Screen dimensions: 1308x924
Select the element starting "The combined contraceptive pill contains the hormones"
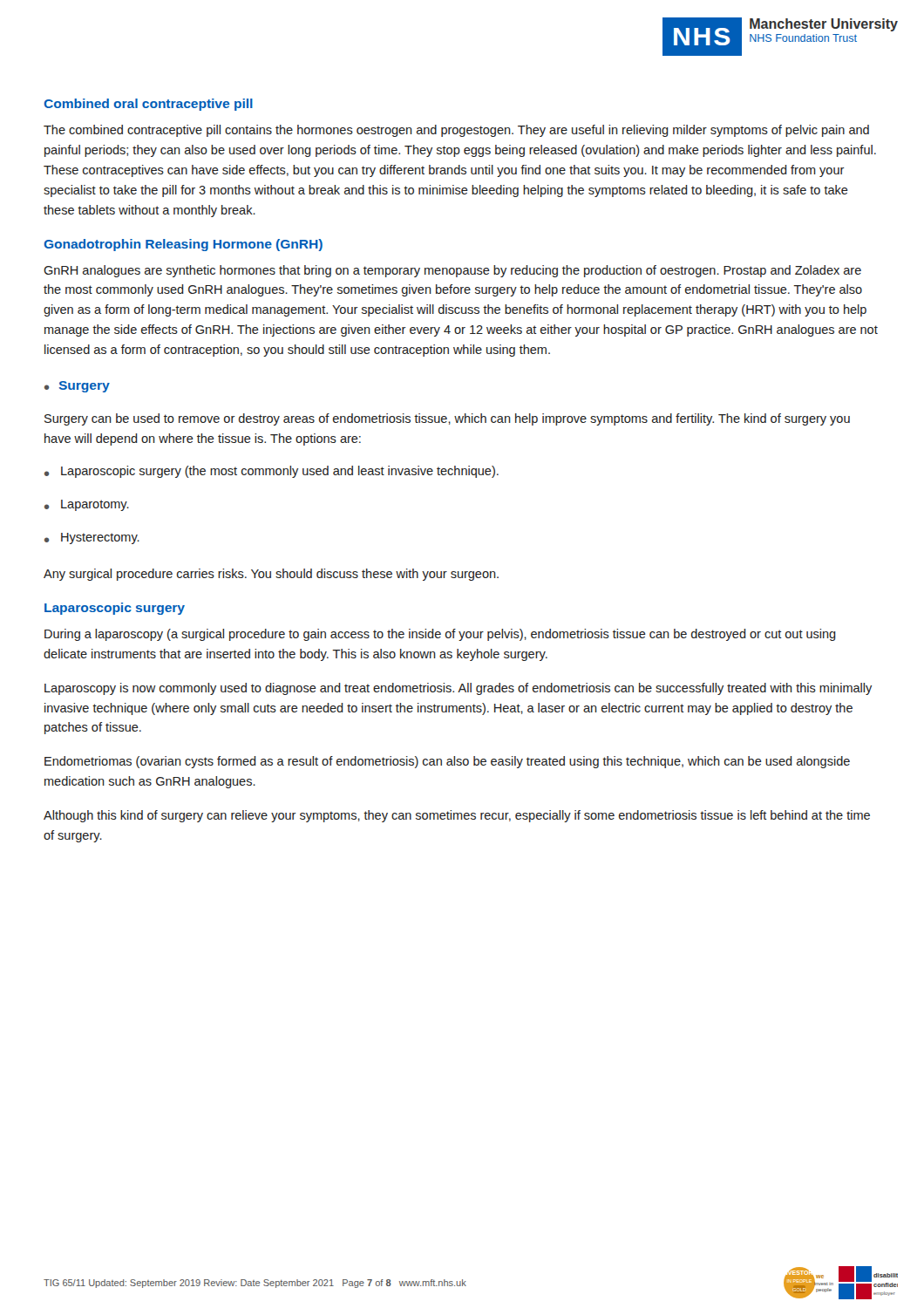[x=460, y=170]
